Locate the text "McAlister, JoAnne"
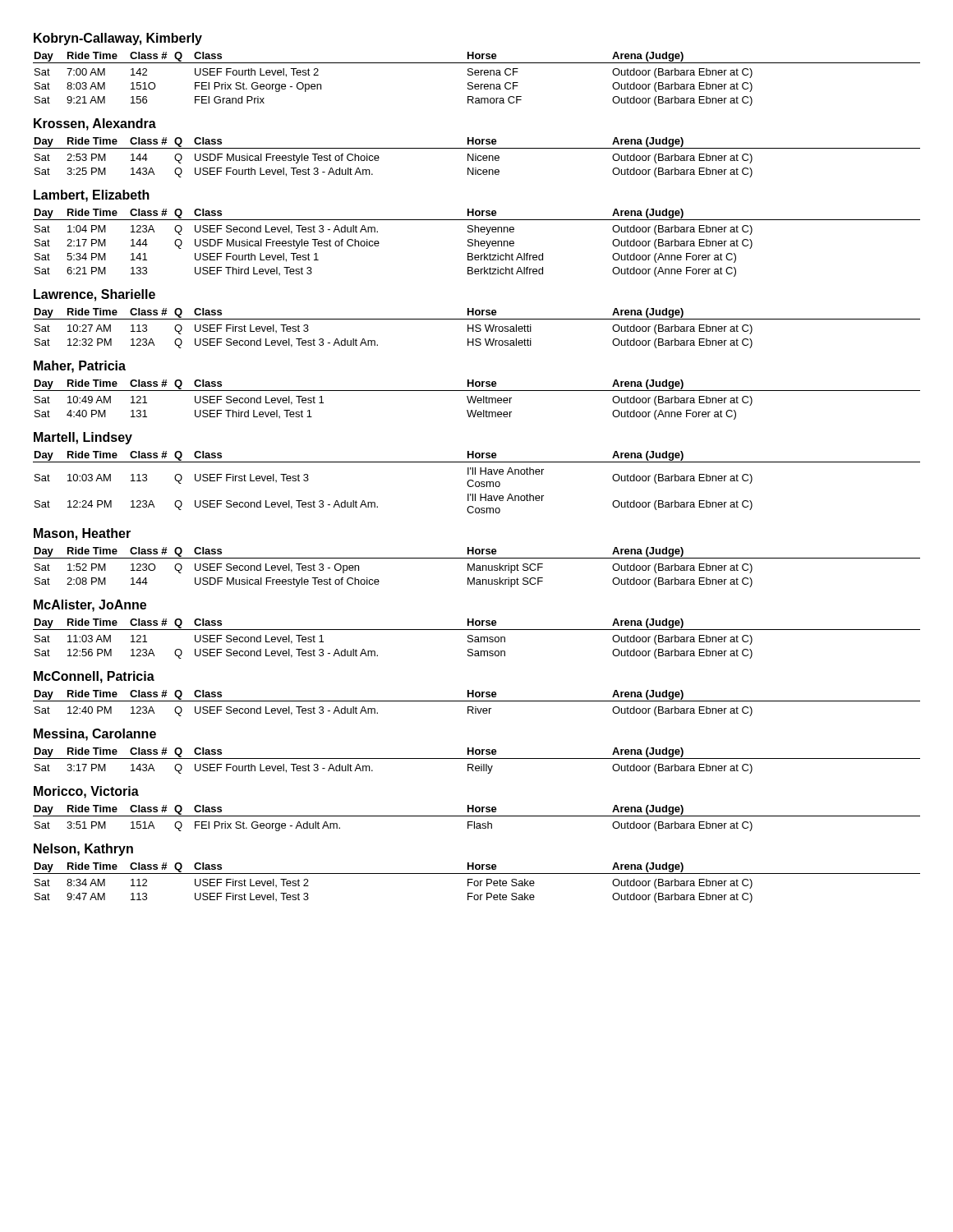This screenshot has height=1232, width=953. click(90, 605)
